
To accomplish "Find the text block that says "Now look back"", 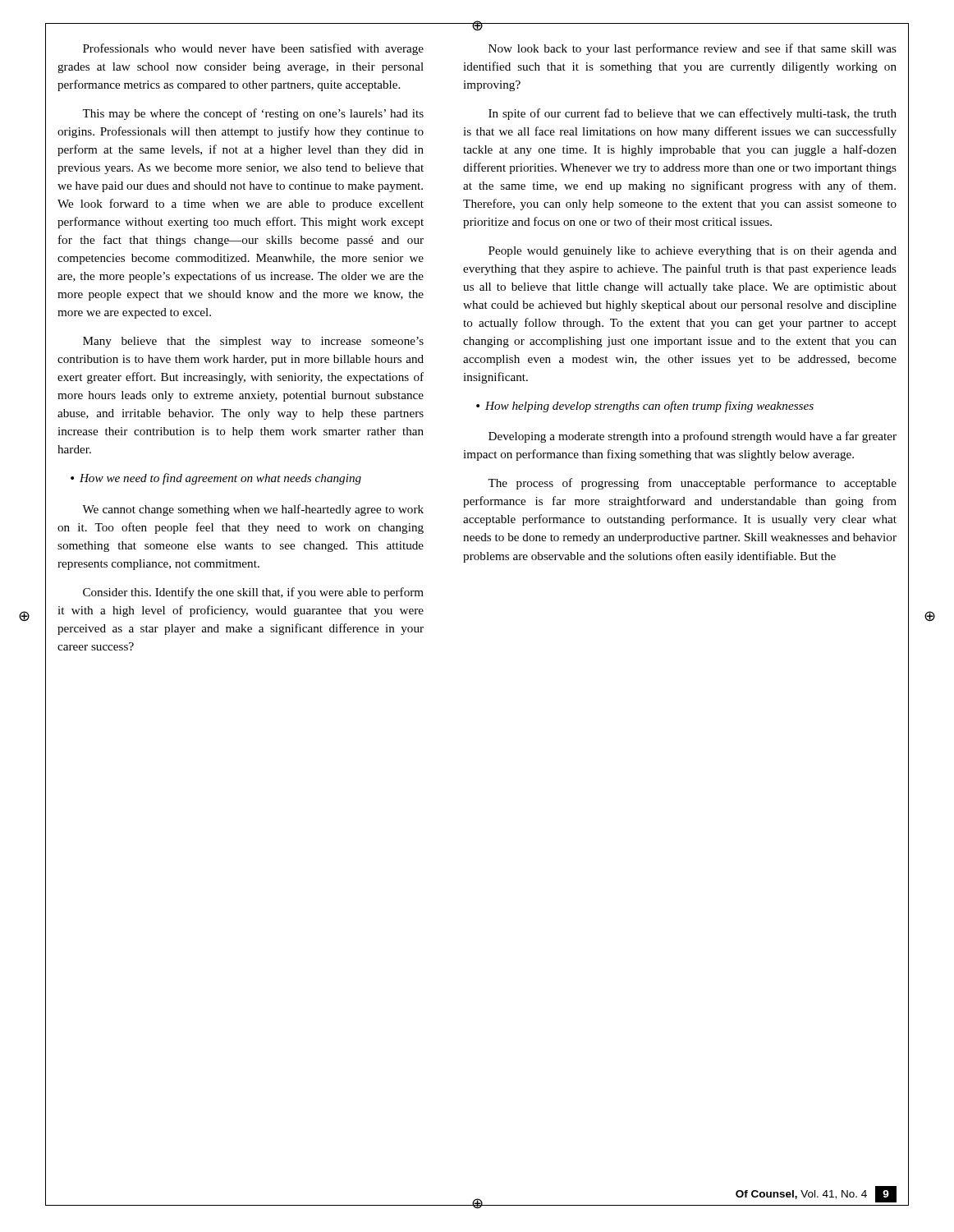I will coord(680,67).
